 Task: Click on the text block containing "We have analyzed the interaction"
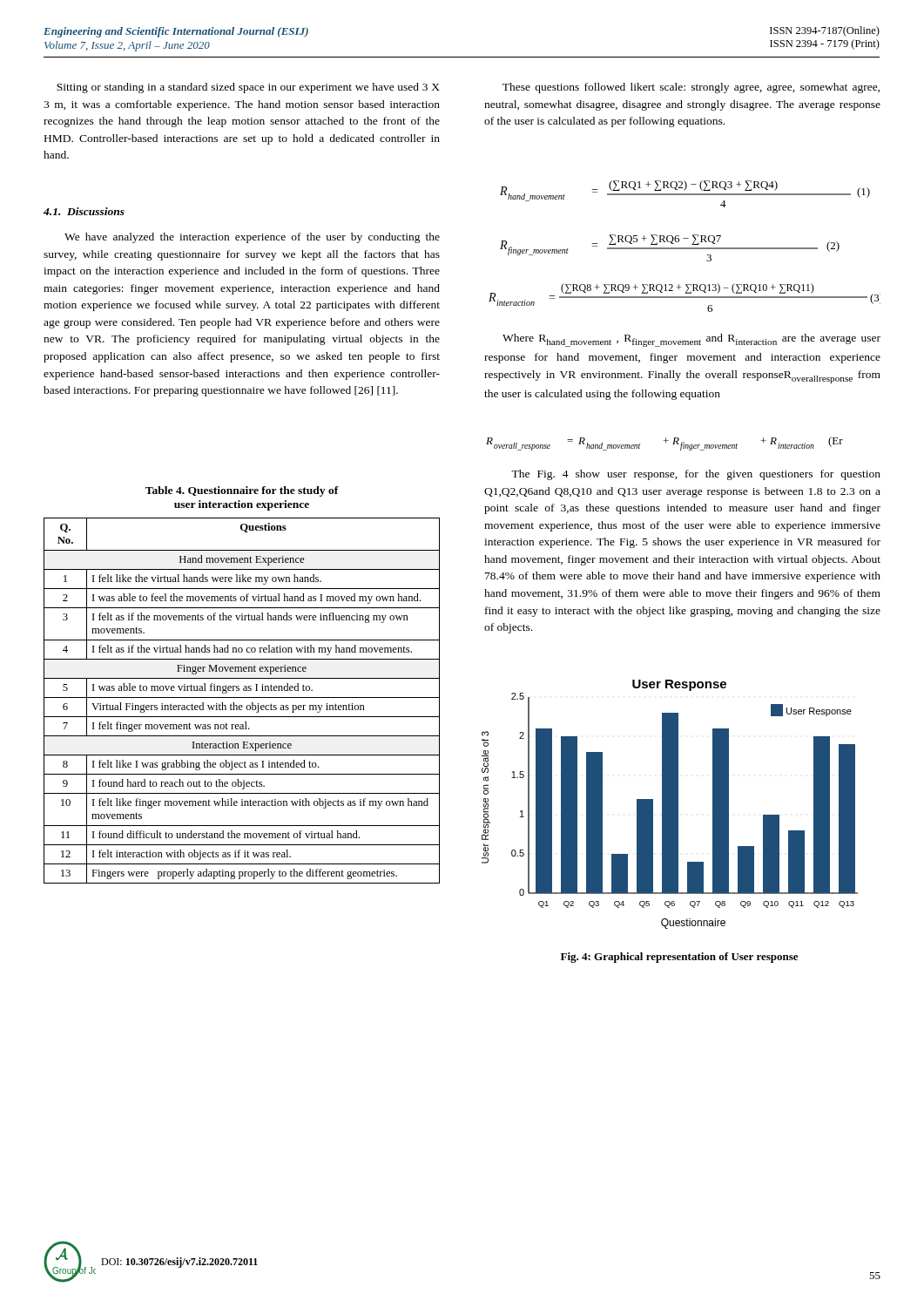coord(242,313)
